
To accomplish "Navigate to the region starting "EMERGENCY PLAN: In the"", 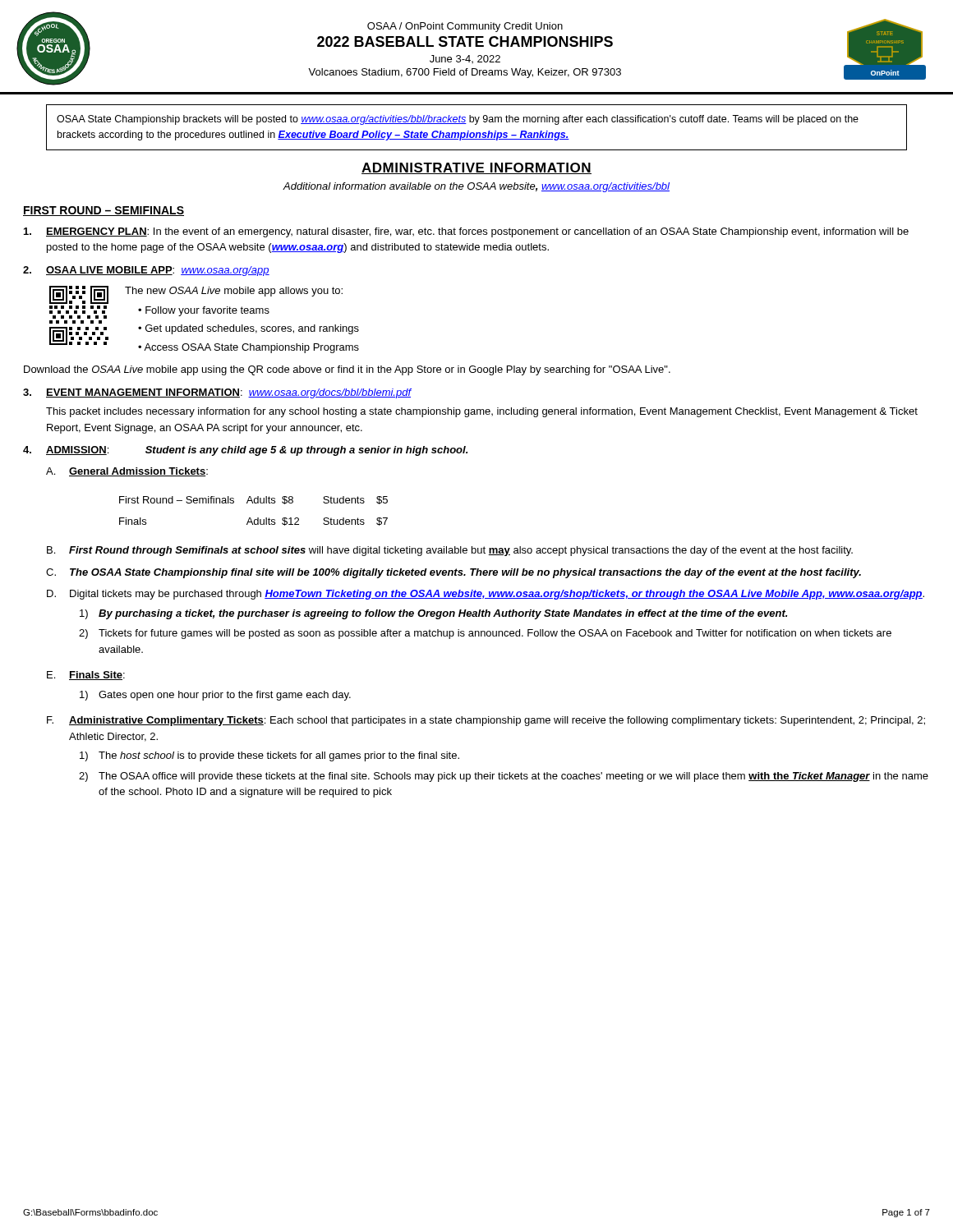I will (476, 239).
